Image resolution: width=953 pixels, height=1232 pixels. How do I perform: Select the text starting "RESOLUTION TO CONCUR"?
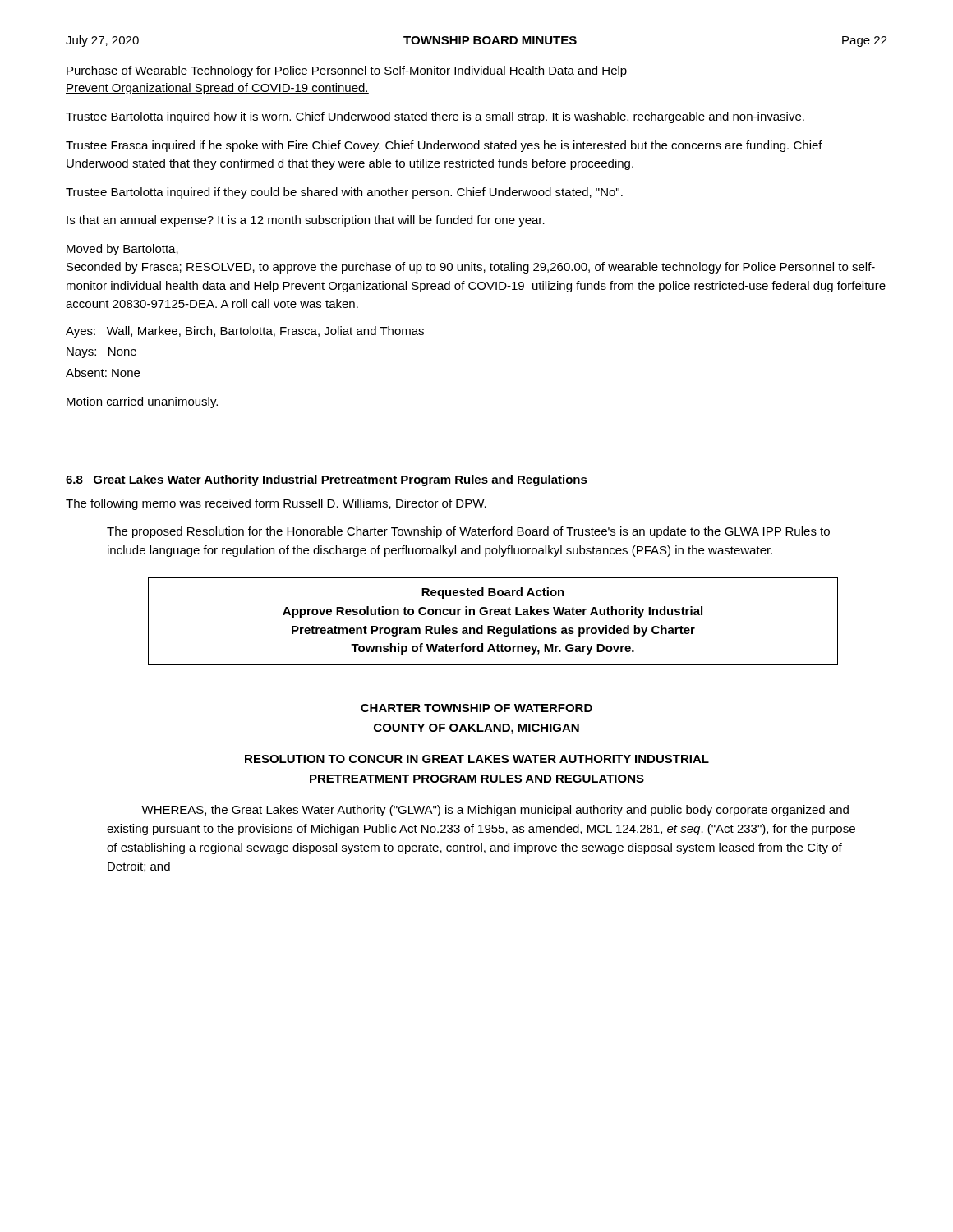[x=476, y=768]
